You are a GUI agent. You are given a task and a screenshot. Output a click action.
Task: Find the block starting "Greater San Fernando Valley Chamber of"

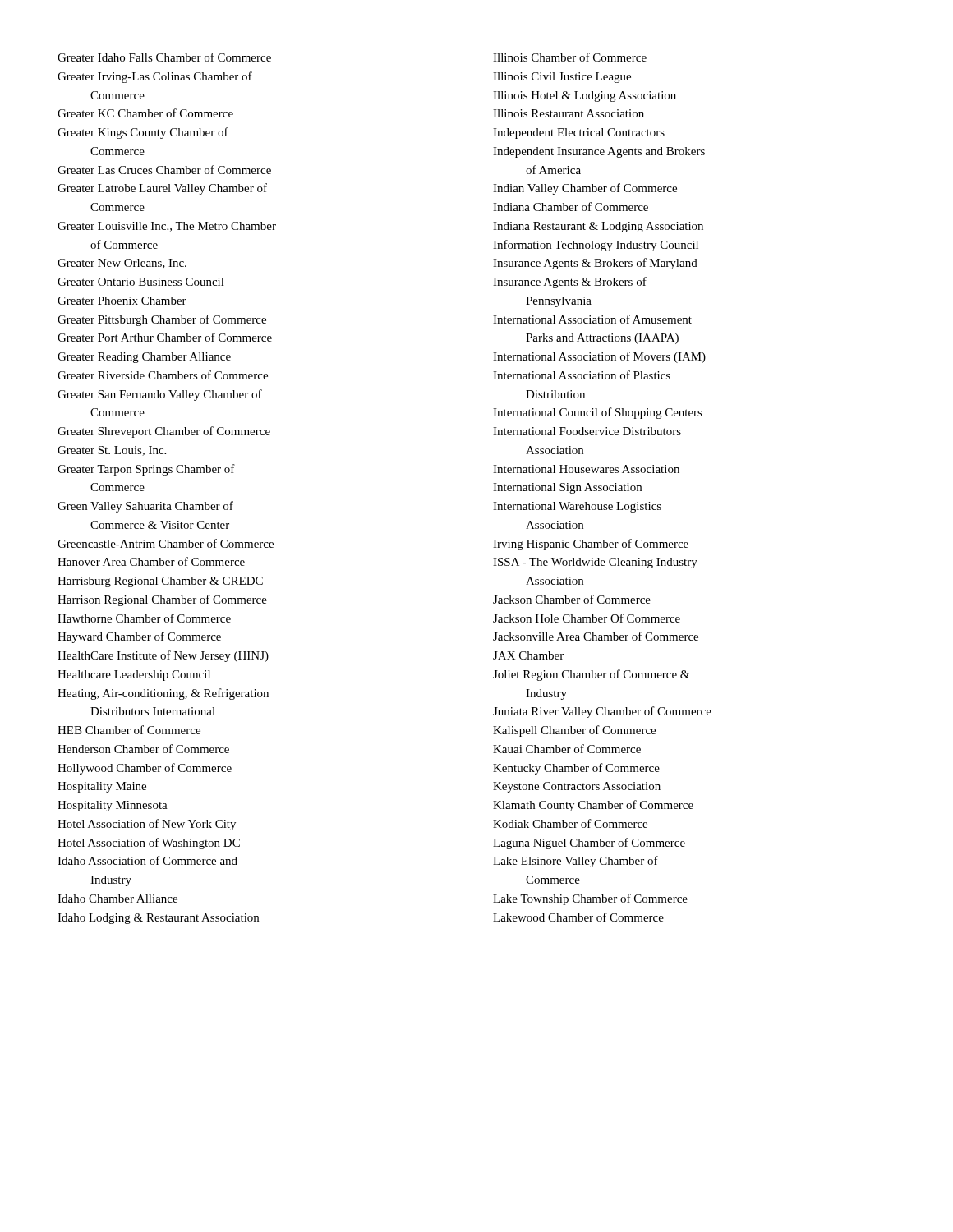tap(160, 394)
